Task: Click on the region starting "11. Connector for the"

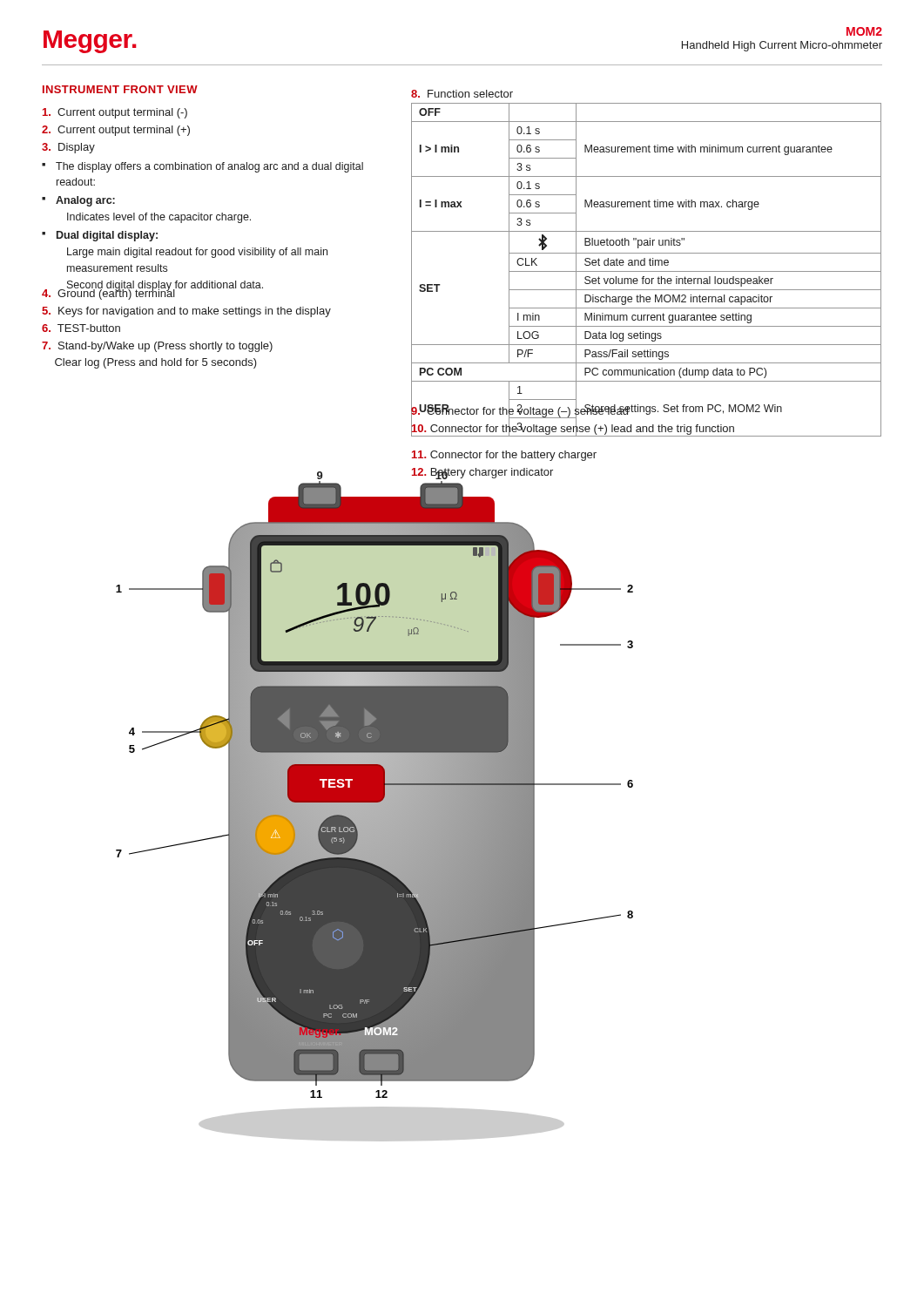Action: [504, 454]
